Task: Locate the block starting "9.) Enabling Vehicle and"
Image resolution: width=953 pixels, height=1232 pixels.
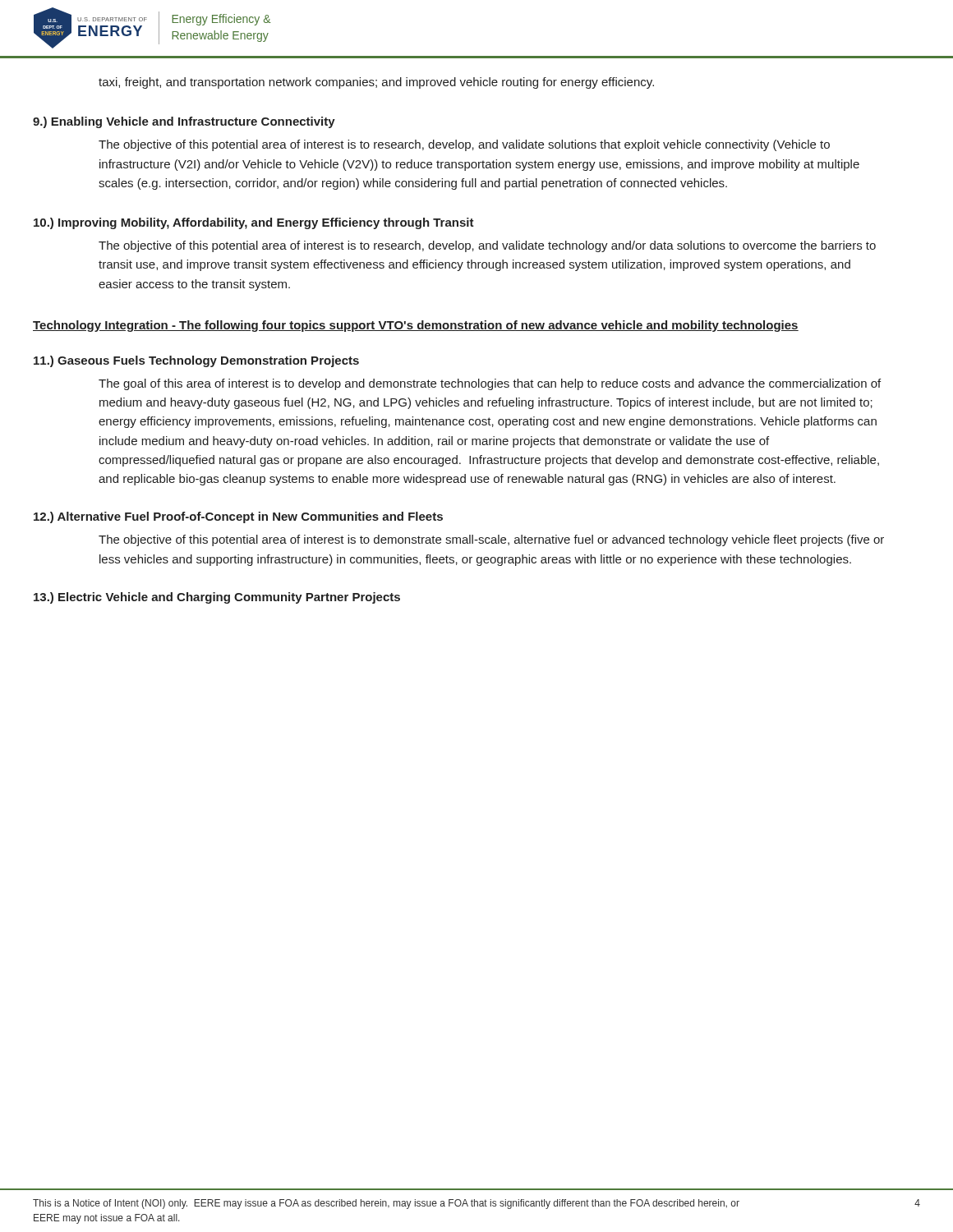Action: (x=184, y=121)
